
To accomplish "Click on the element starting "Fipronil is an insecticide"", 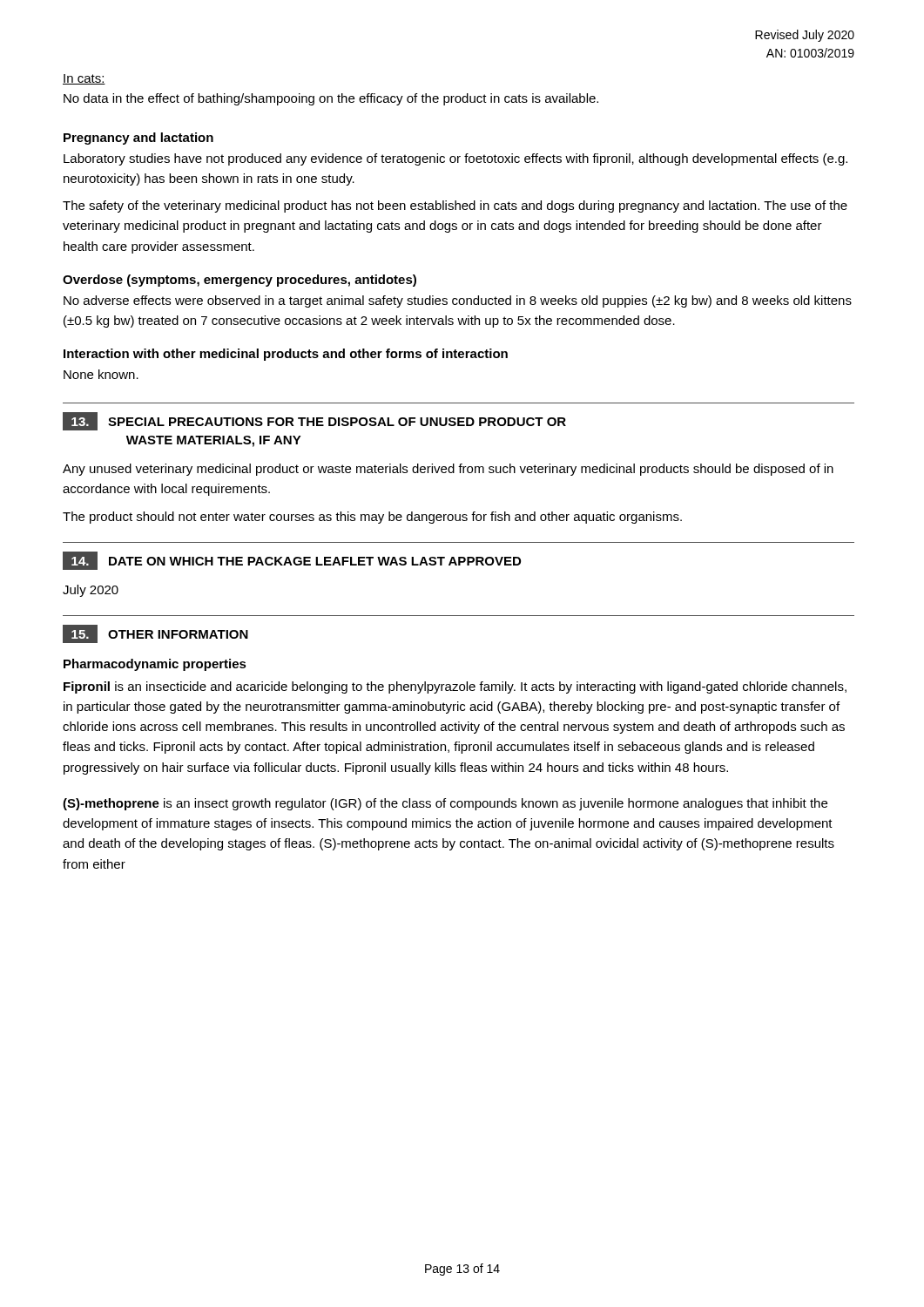I will pyautogui.click(x=459, y=726).
